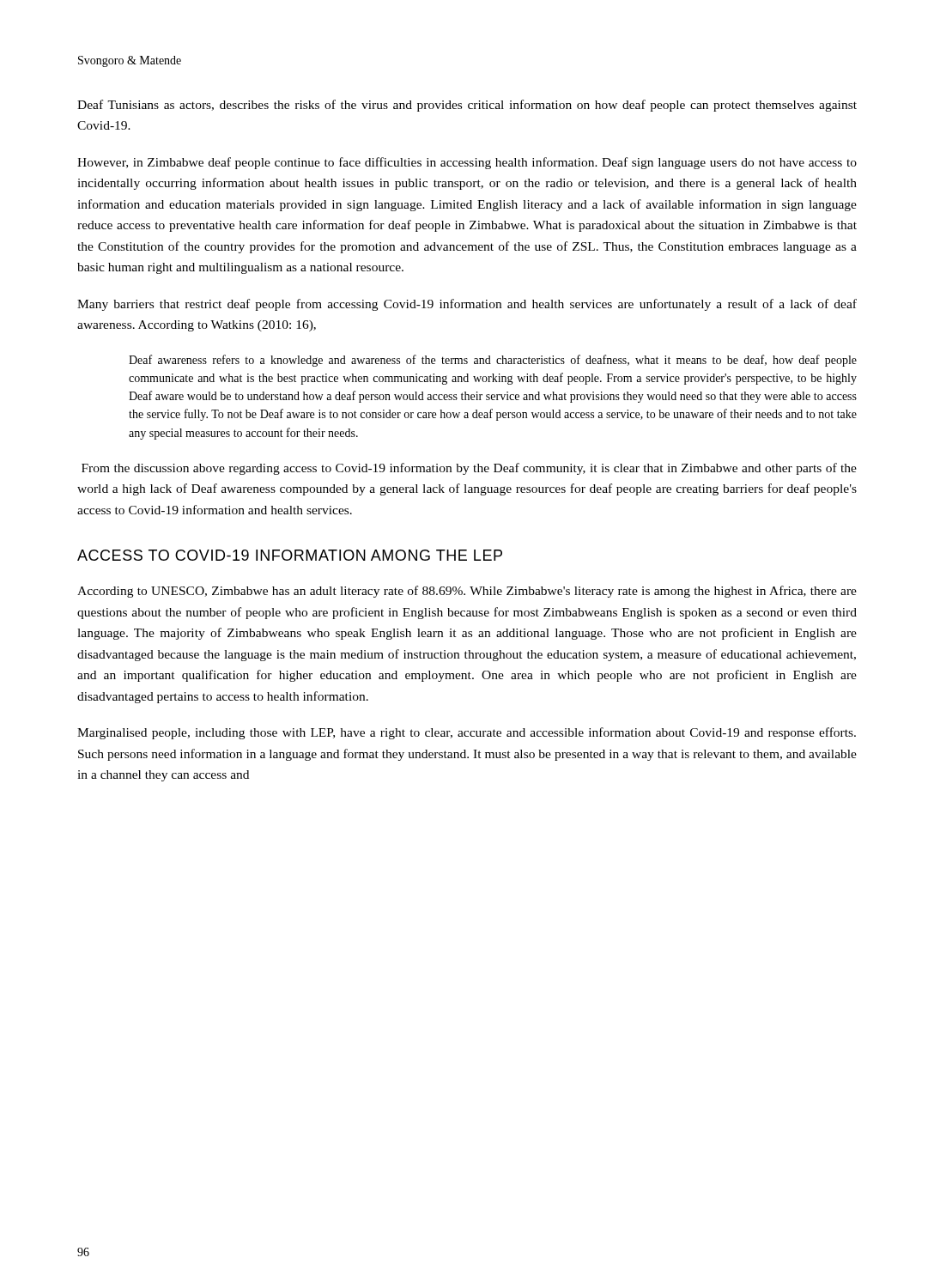Find the block on this page that starts "However, in Zimbabwe"
The width and height of the screenshot is (934, 1288).
click(467, 214)
